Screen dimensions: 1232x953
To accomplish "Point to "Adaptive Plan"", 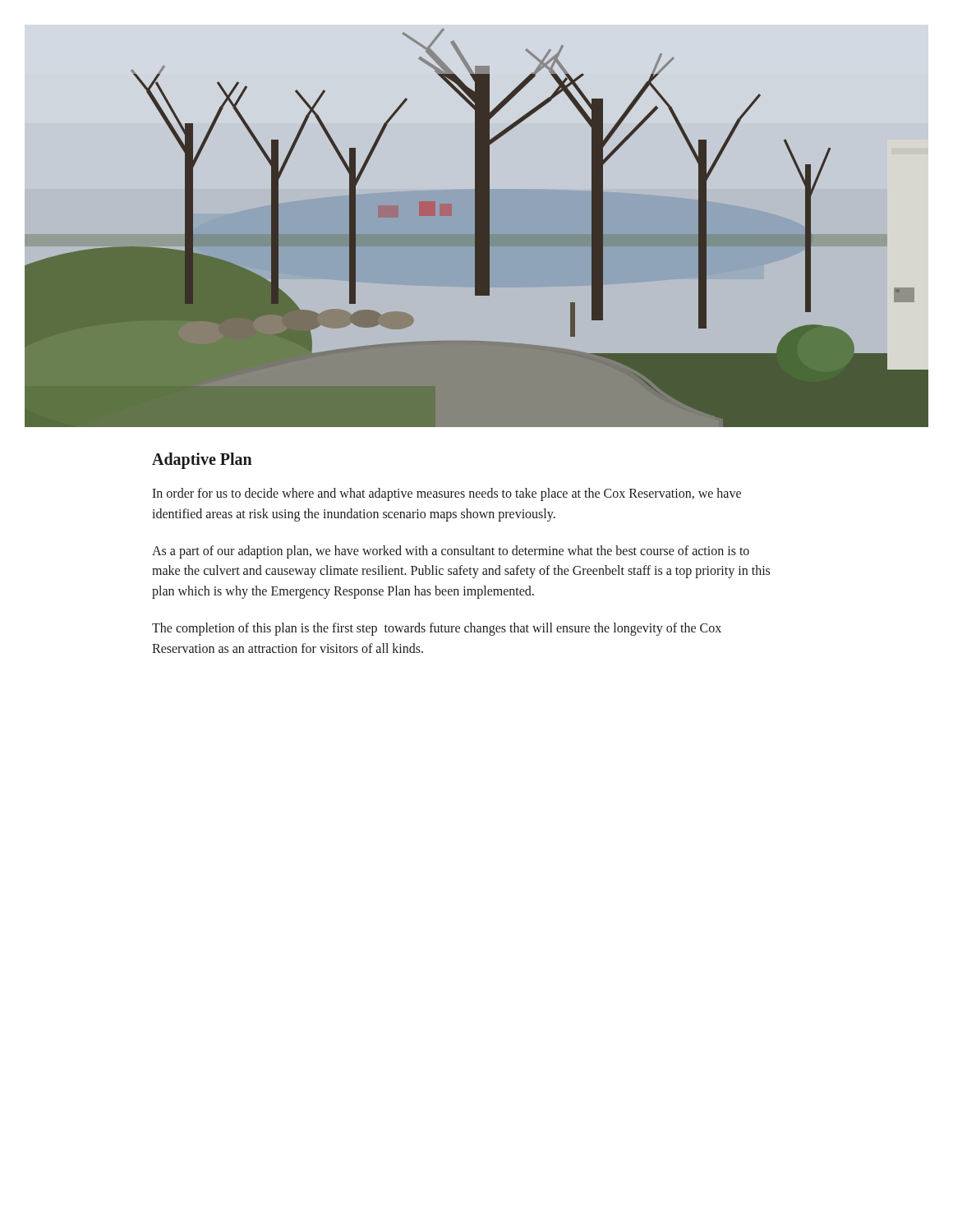I will click(x=202, y=459).
